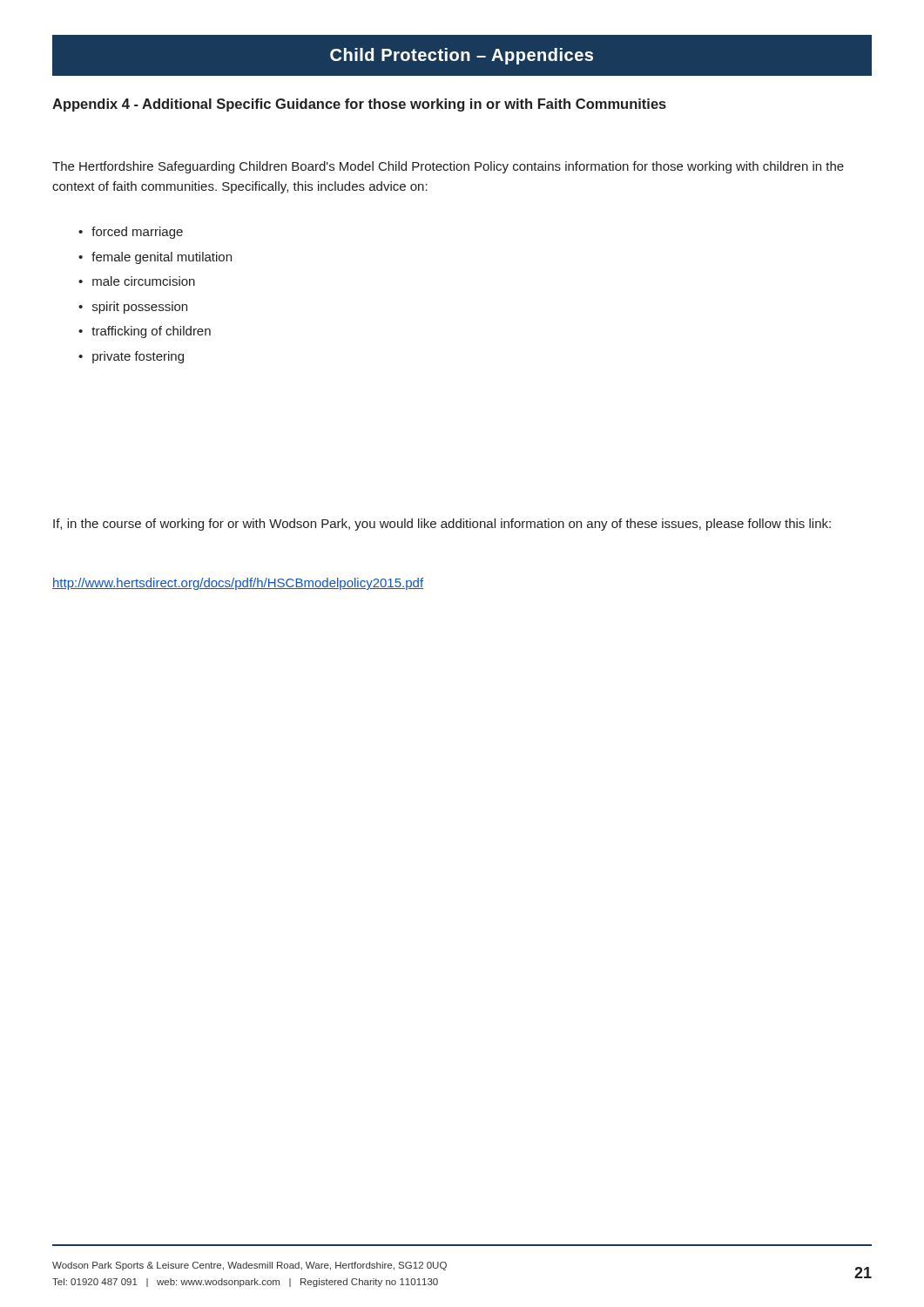Screen dimensions: 1307x924
Task: Find the list item containing "•female genital mutilation"
Action: point(155,257)
